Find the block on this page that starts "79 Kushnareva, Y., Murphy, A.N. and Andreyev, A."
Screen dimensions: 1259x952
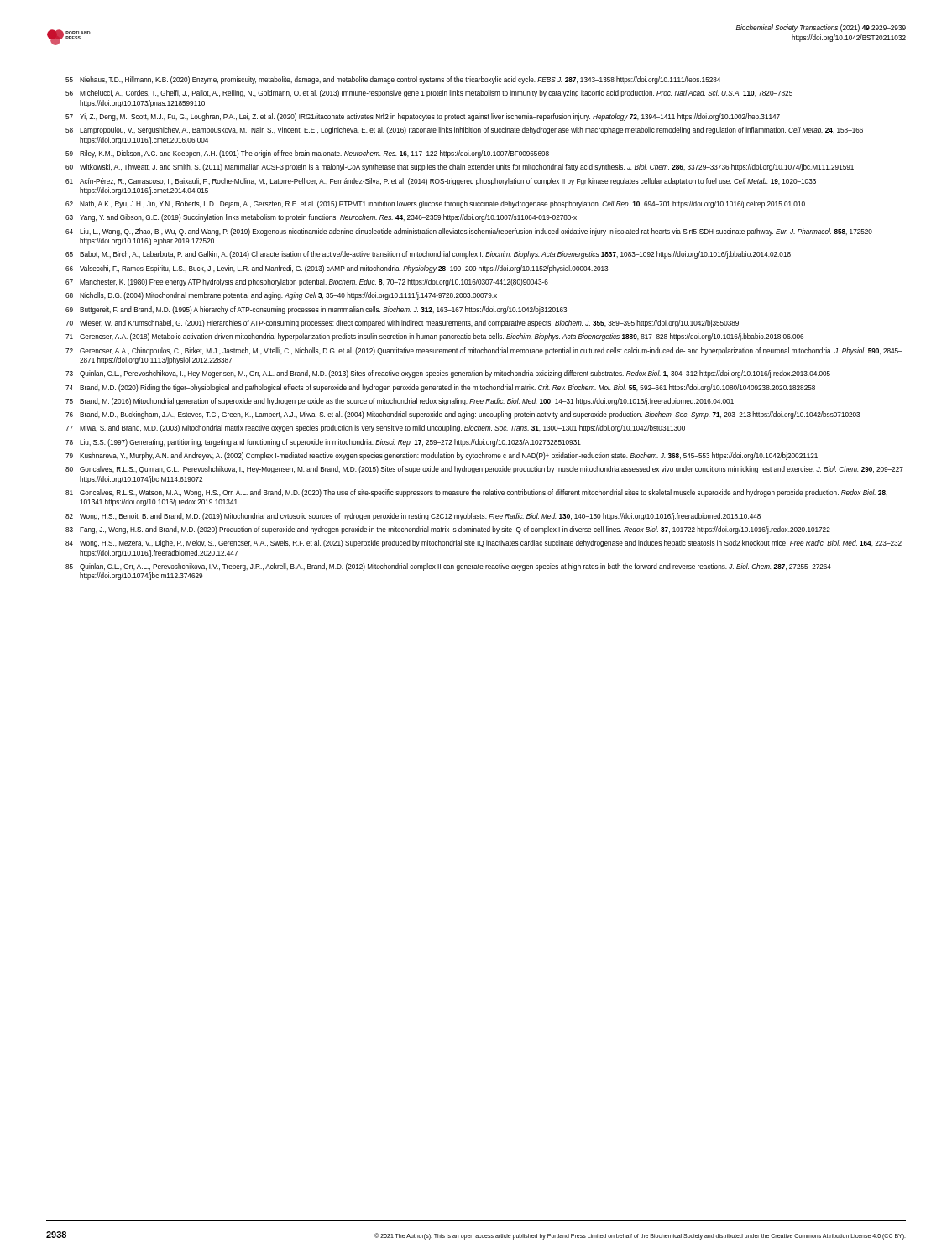pos(476,456)
